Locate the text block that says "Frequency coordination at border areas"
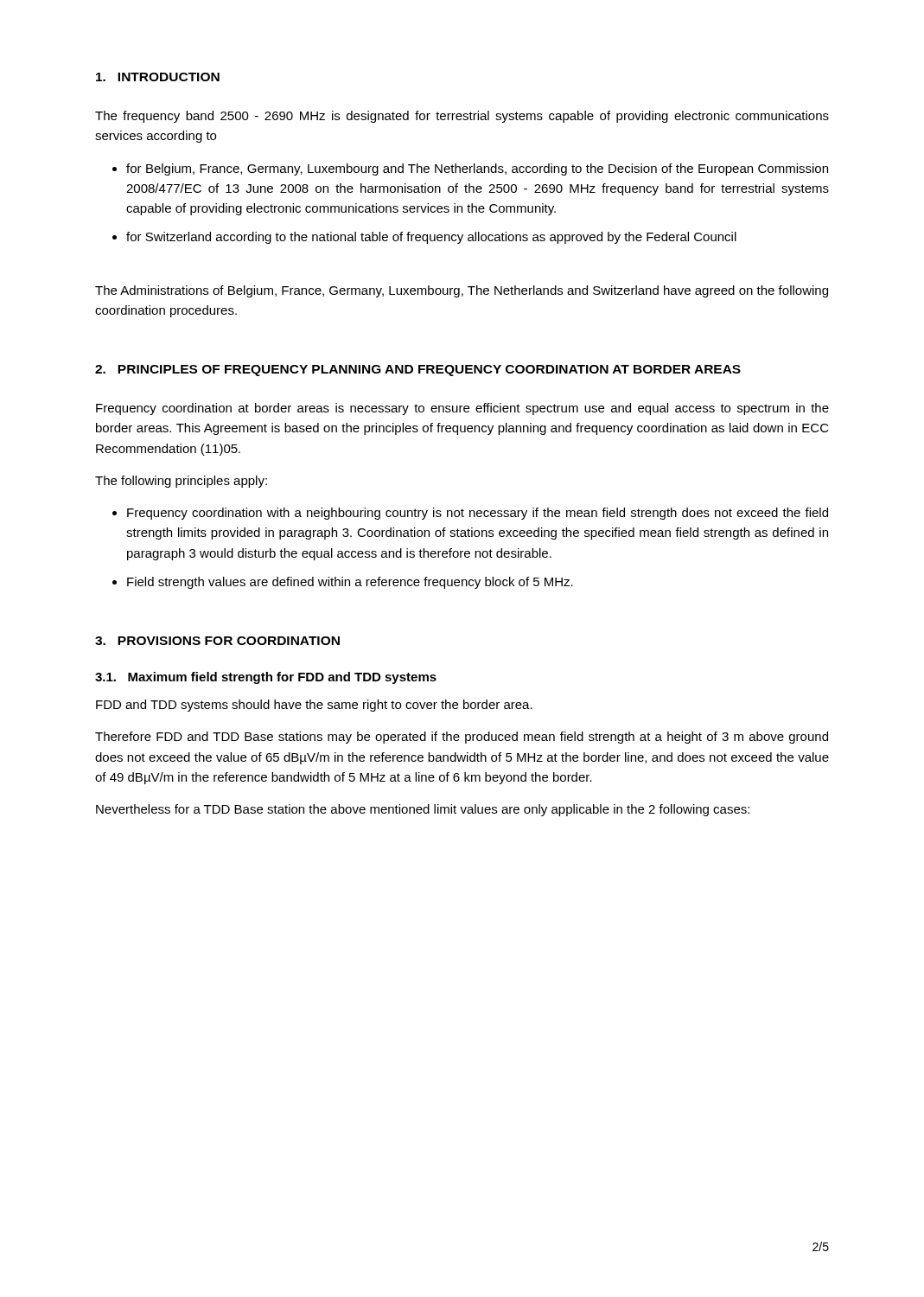 [462, 428]
